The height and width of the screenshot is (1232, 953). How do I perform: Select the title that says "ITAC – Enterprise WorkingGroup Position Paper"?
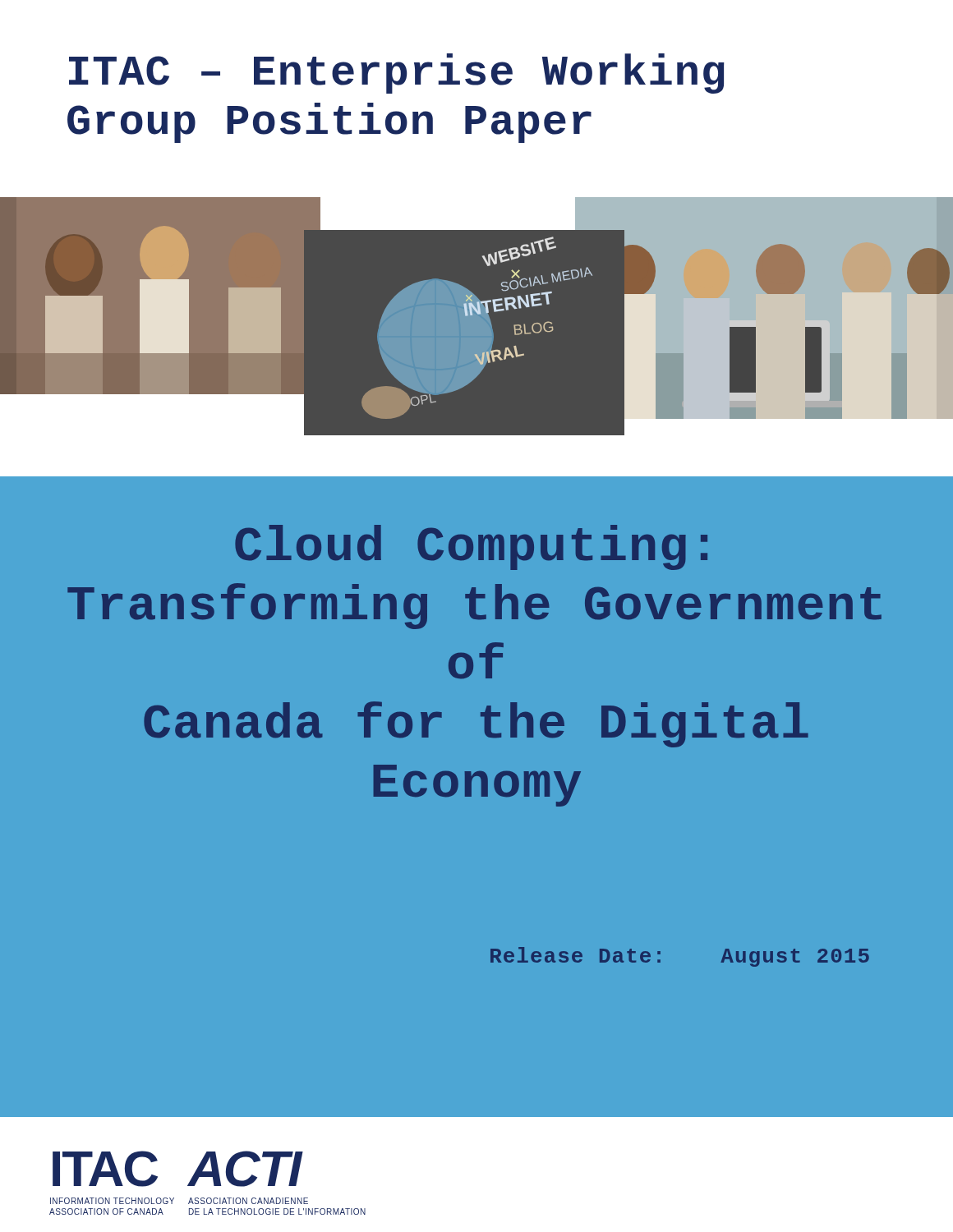(396, 98)
